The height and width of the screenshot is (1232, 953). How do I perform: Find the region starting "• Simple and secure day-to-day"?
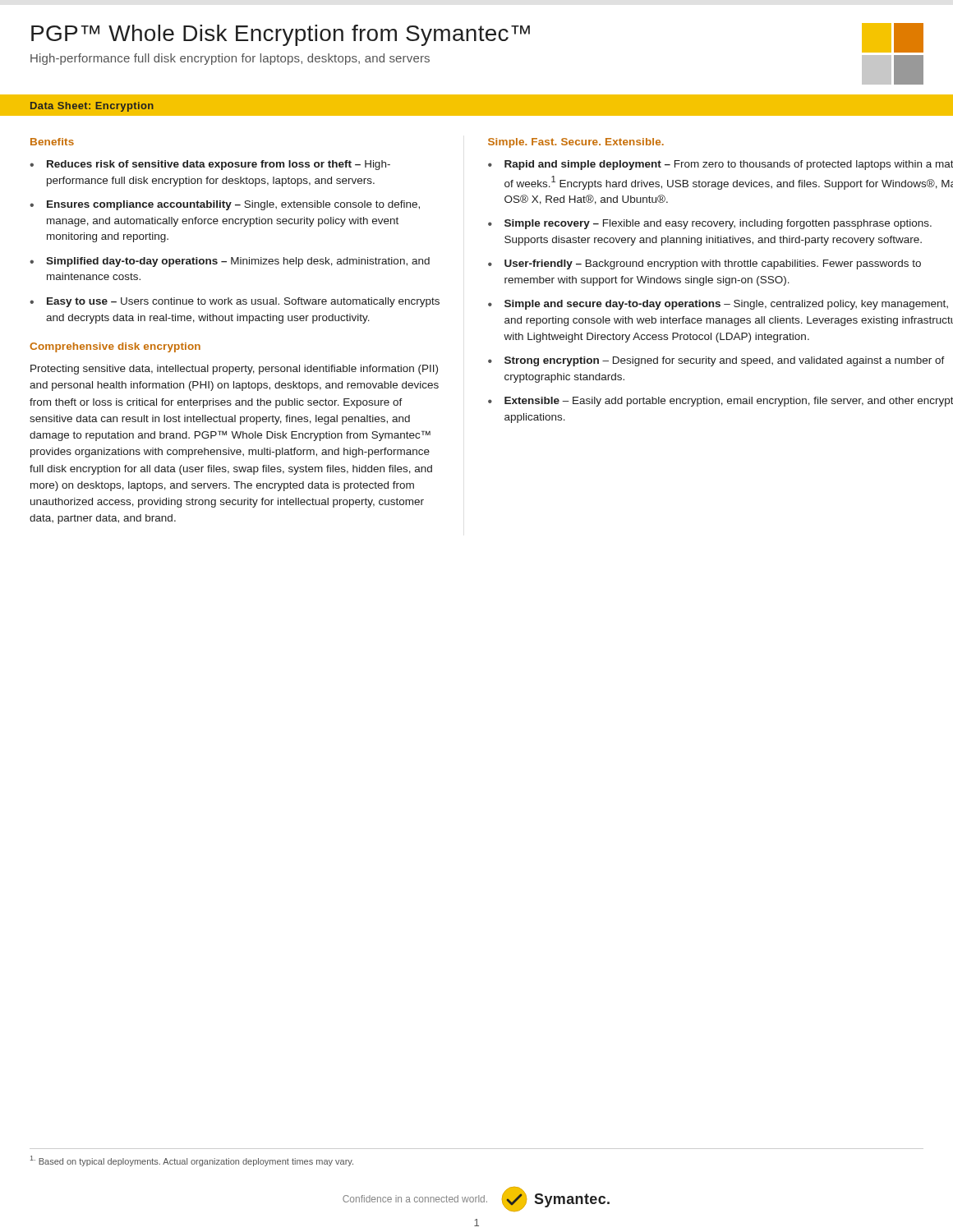pos(720,320)
